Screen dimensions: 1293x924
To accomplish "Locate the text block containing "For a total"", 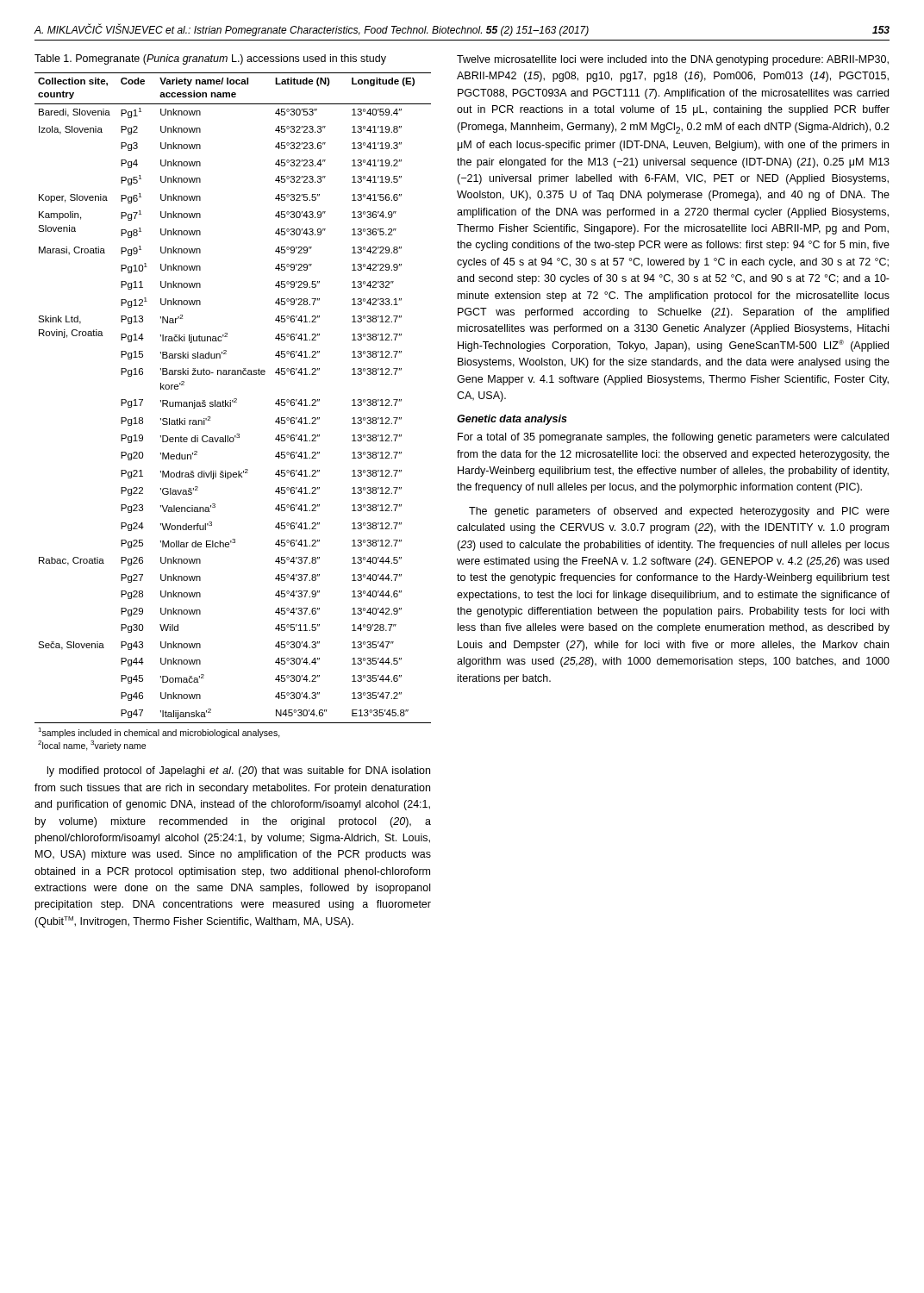I will click(x=673, y=558).
